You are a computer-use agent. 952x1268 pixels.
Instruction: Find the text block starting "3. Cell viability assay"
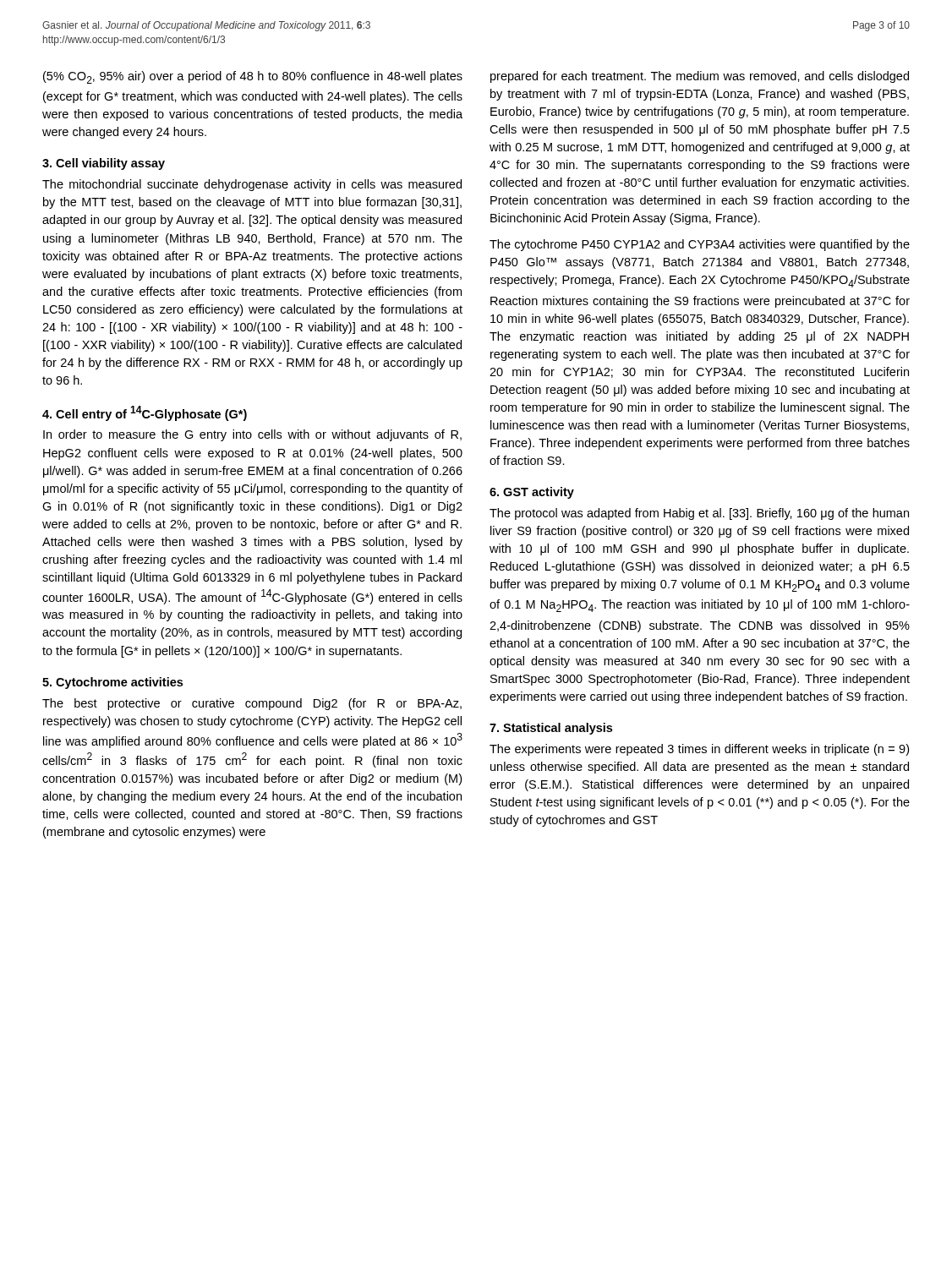(x=104, y=164)
